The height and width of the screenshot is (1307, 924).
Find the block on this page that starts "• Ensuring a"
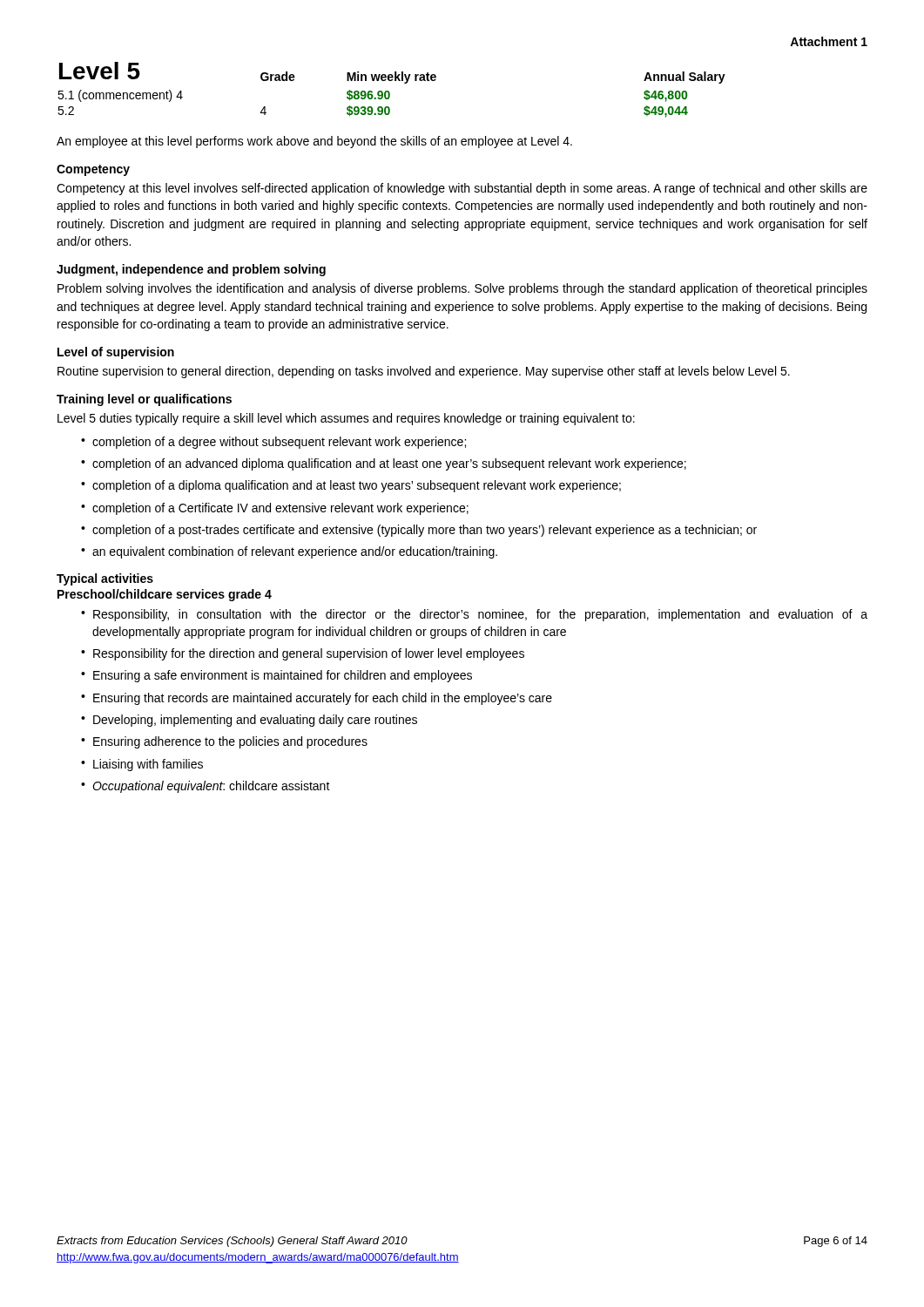(277, 676)
